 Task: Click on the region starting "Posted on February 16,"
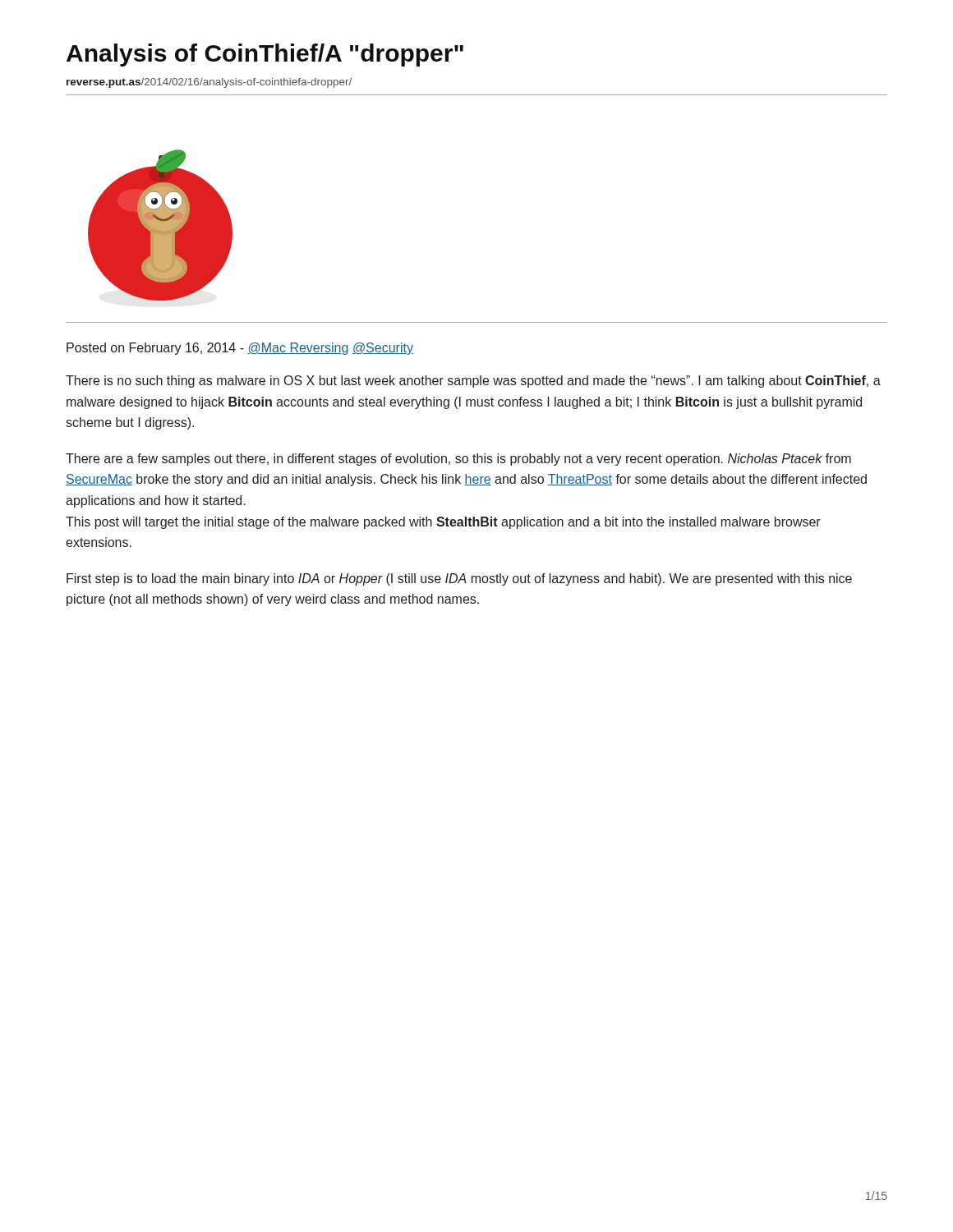coord(239,348)
